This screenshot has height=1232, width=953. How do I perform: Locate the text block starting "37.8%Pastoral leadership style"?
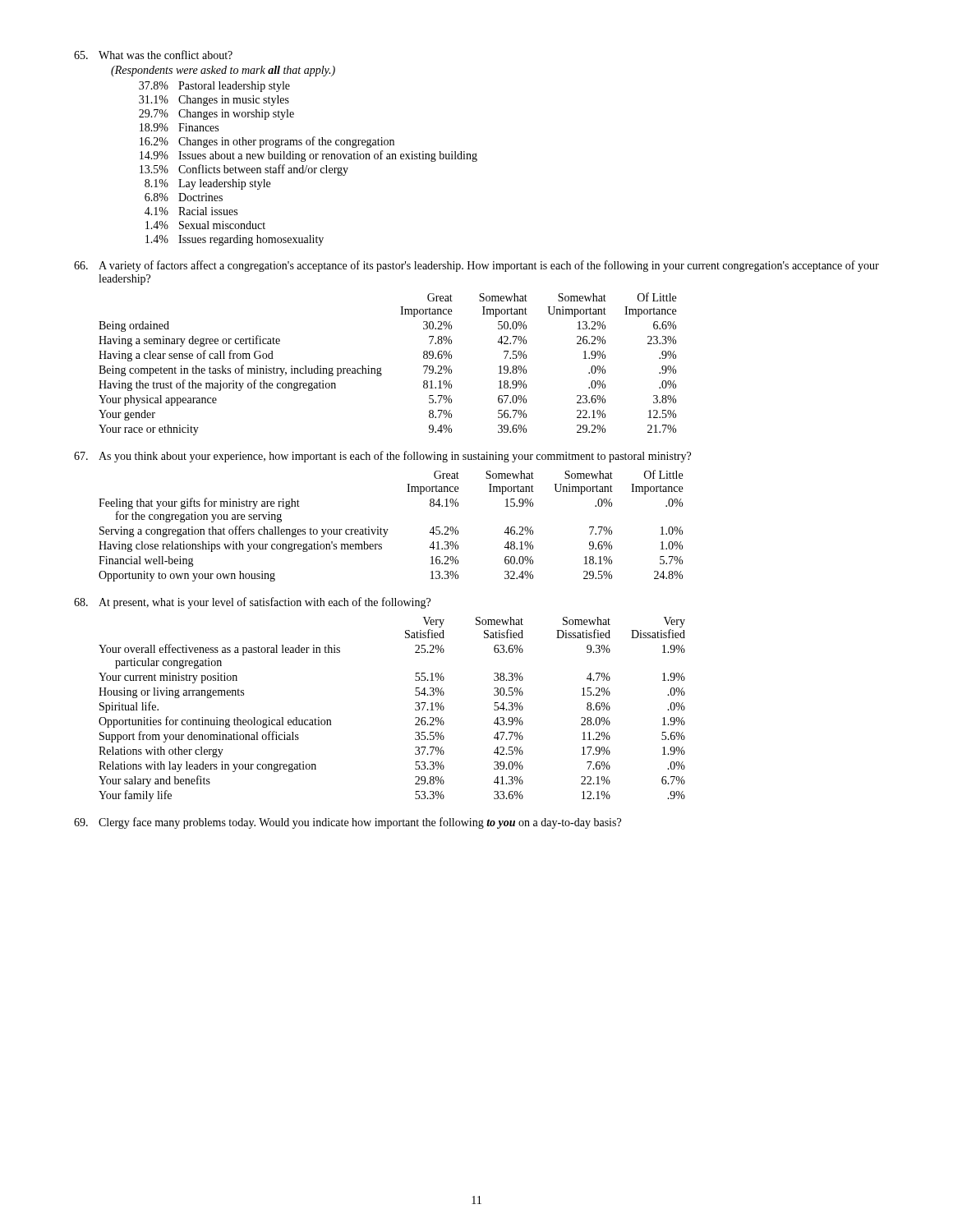(x=207, y=86)
